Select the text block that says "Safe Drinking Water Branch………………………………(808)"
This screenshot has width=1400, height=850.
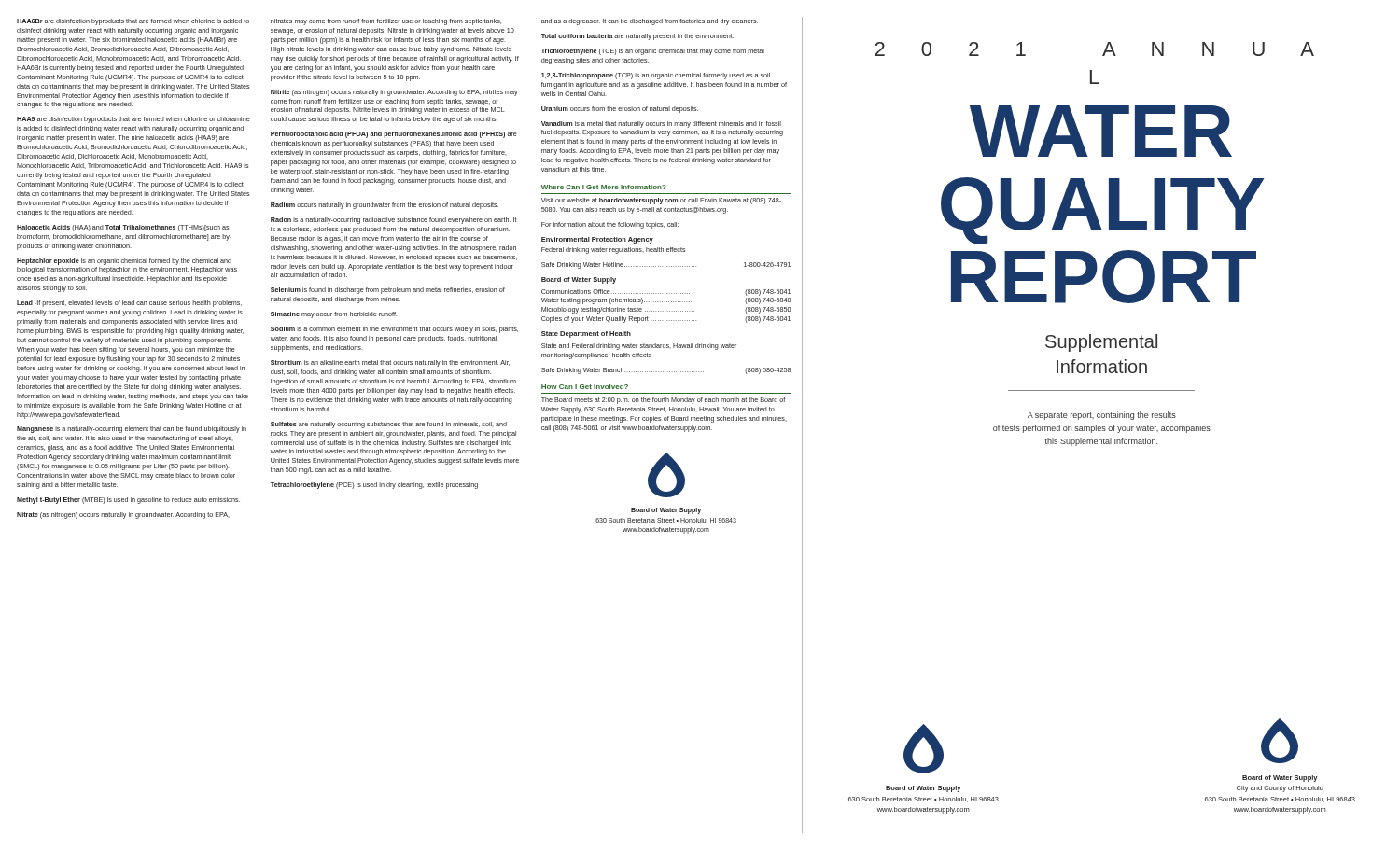tap(666, 370)
